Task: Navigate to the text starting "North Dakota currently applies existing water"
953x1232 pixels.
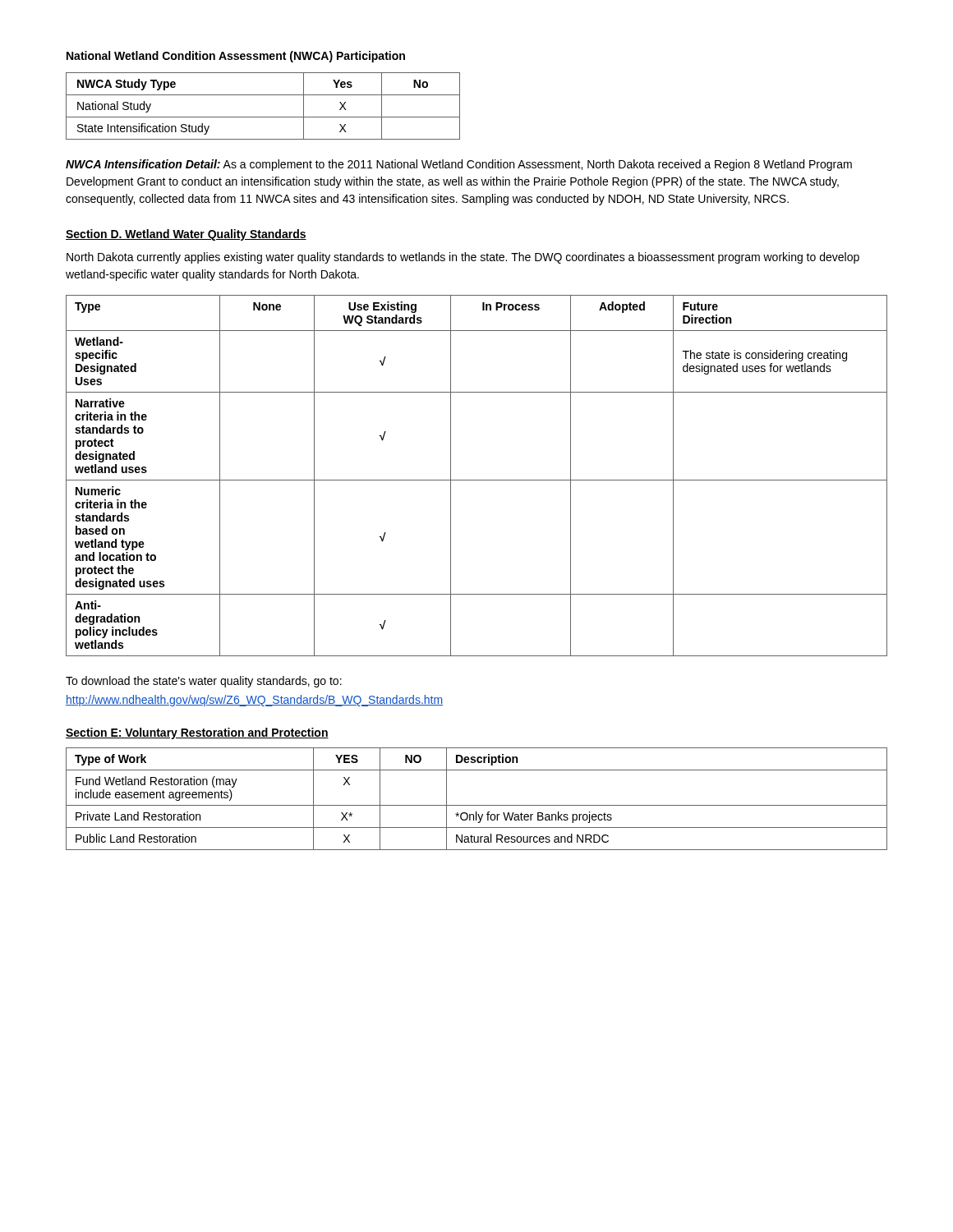Action: (463, 266)
